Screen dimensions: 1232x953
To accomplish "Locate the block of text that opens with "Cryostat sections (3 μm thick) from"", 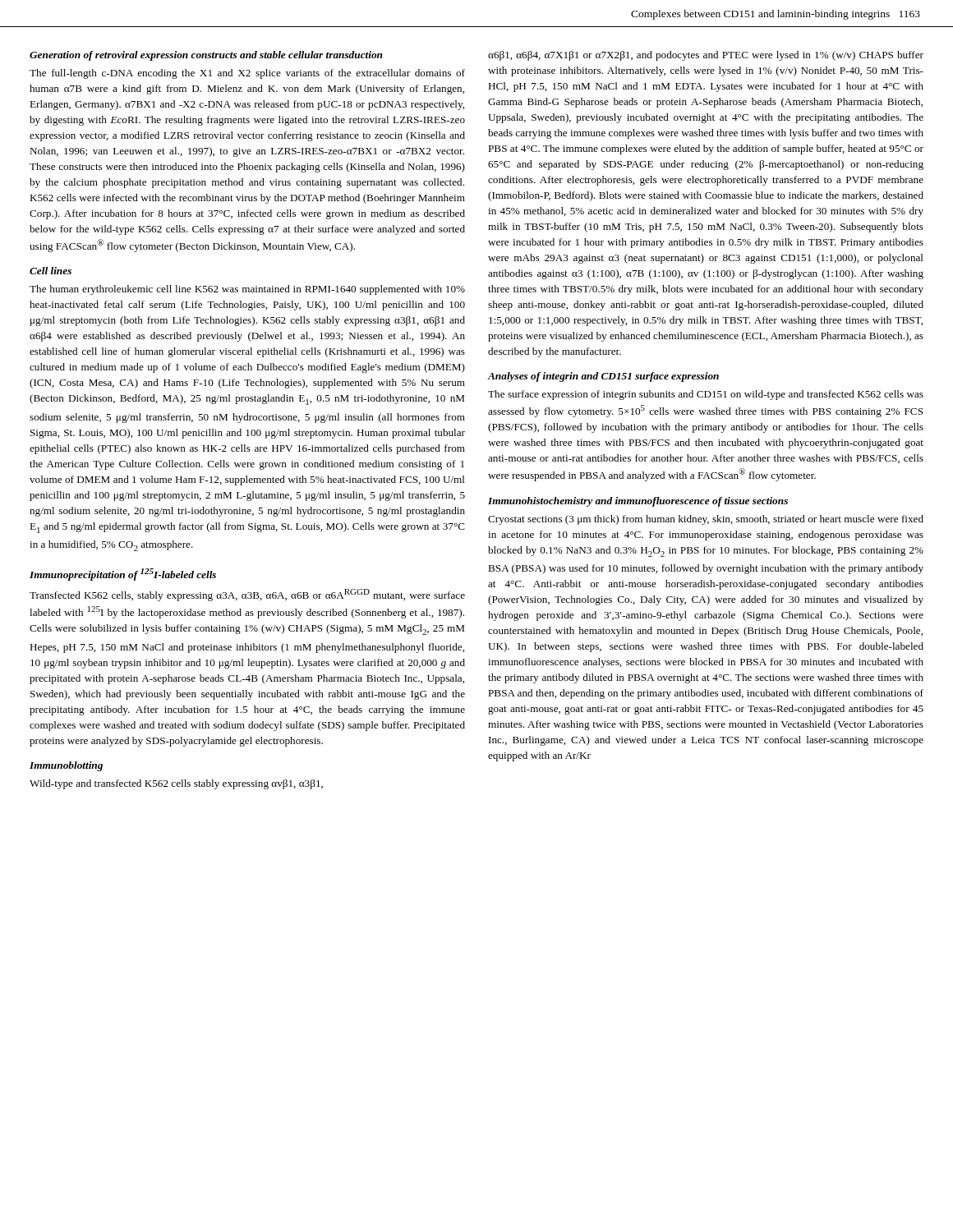I will coord(706,637).
